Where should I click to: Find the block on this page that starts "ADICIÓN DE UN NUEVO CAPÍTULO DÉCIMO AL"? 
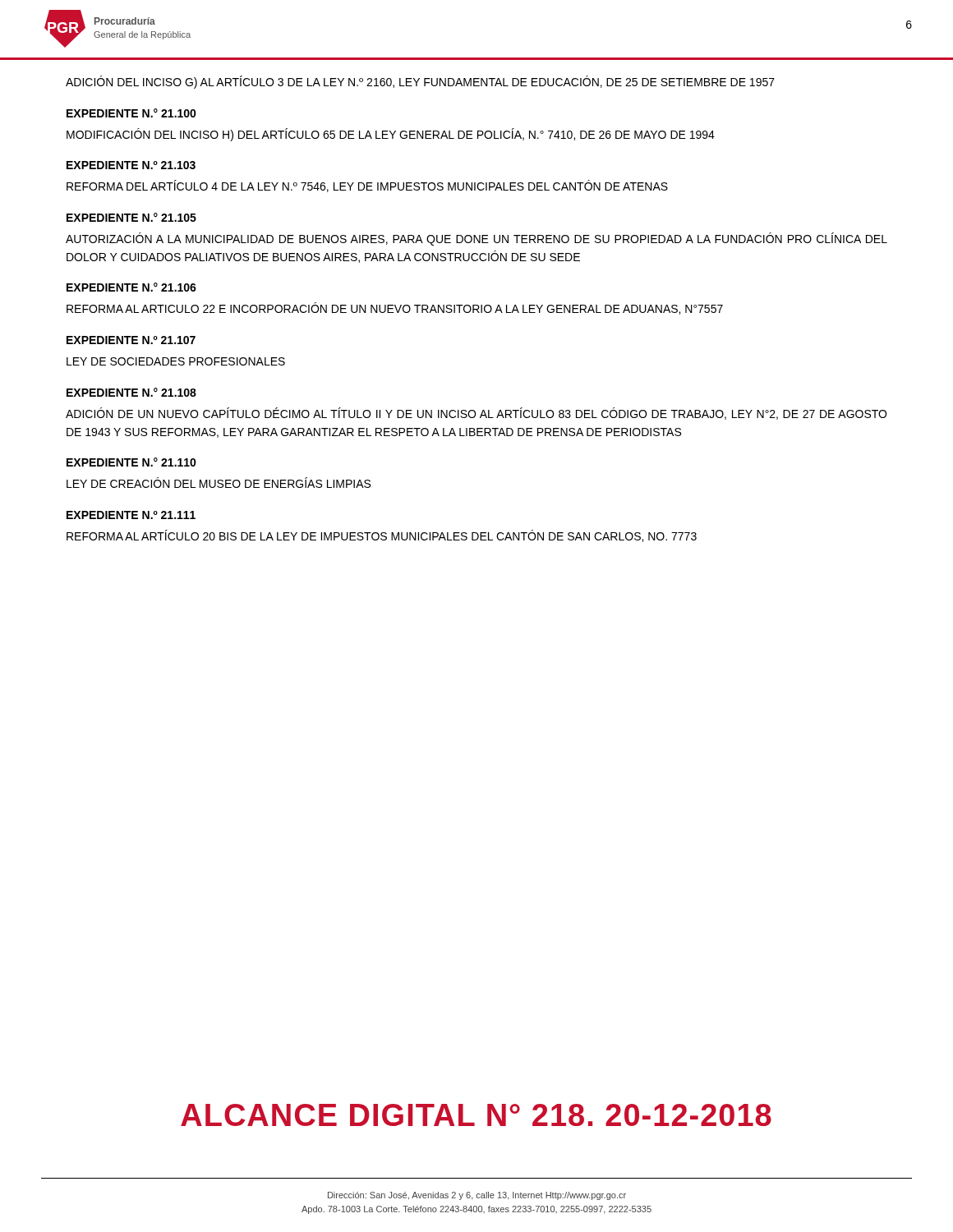pyautogui.click(x=476, y=423)
